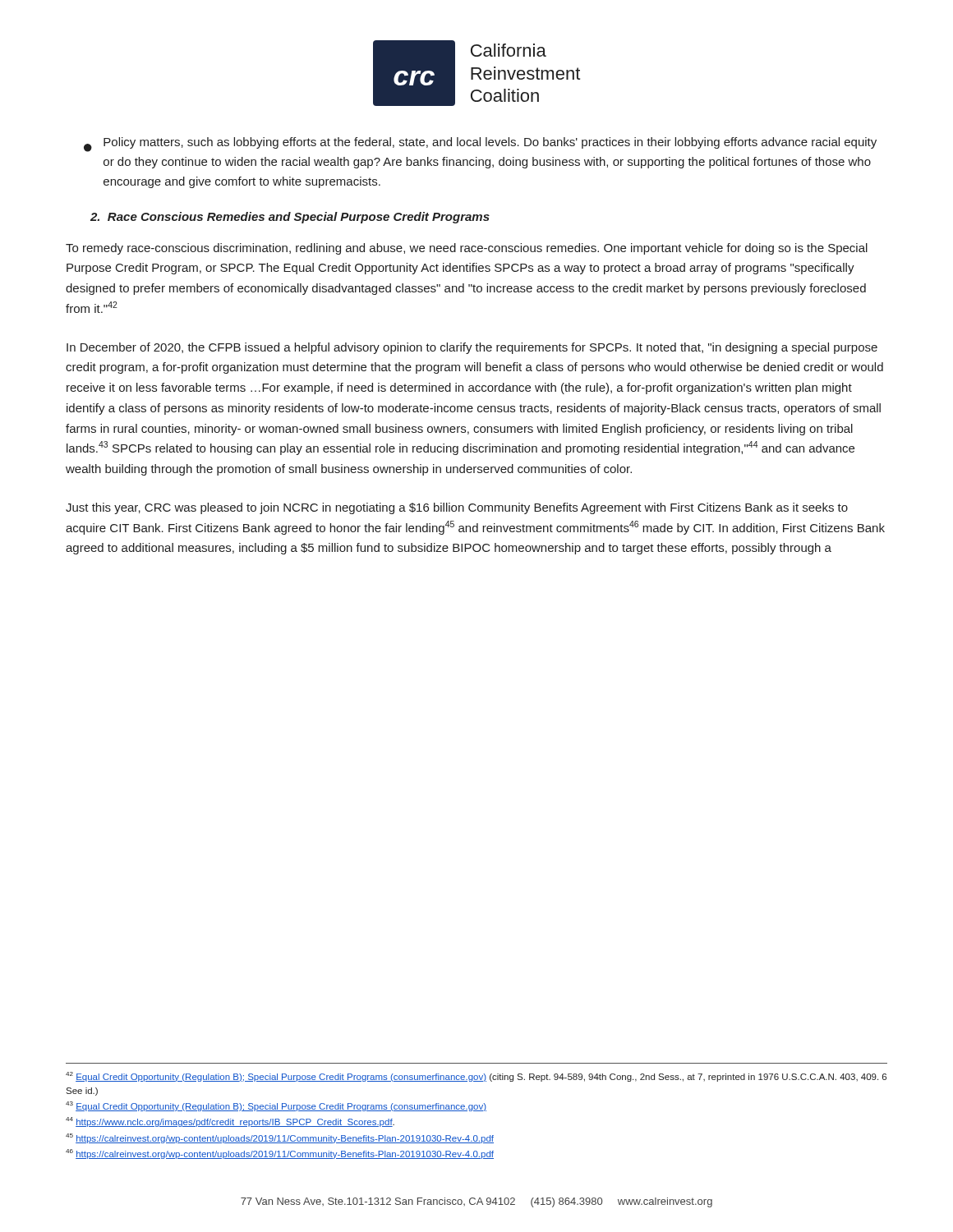Click the passage that begins "42 Equal Credit Opportunity (Regulation B); Special Purpose"
This screenshot has height=1232, width=953.
click(x=476, y=1083)
